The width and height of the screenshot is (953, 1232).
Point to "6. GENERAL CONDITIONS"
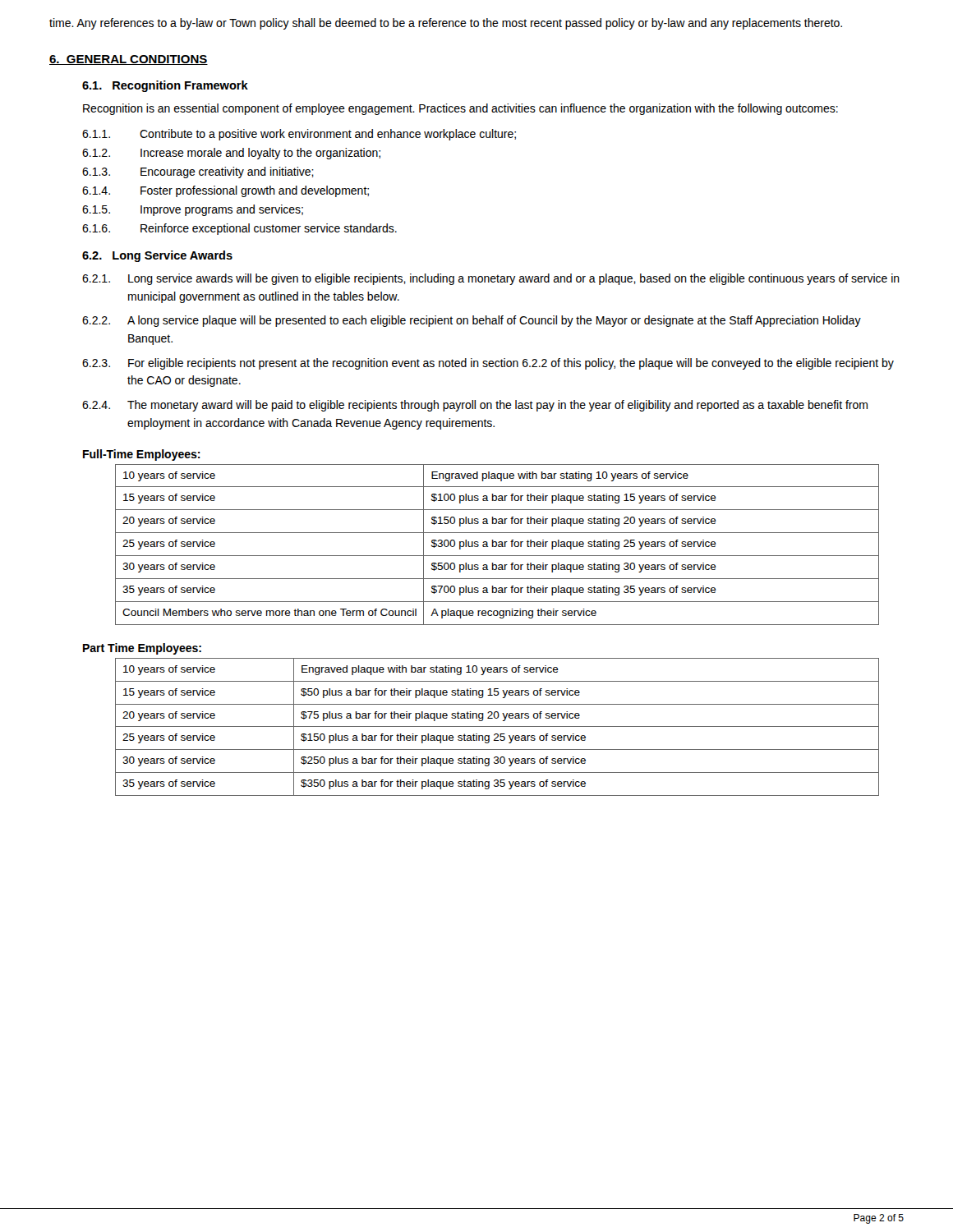(x=128, y=59)
